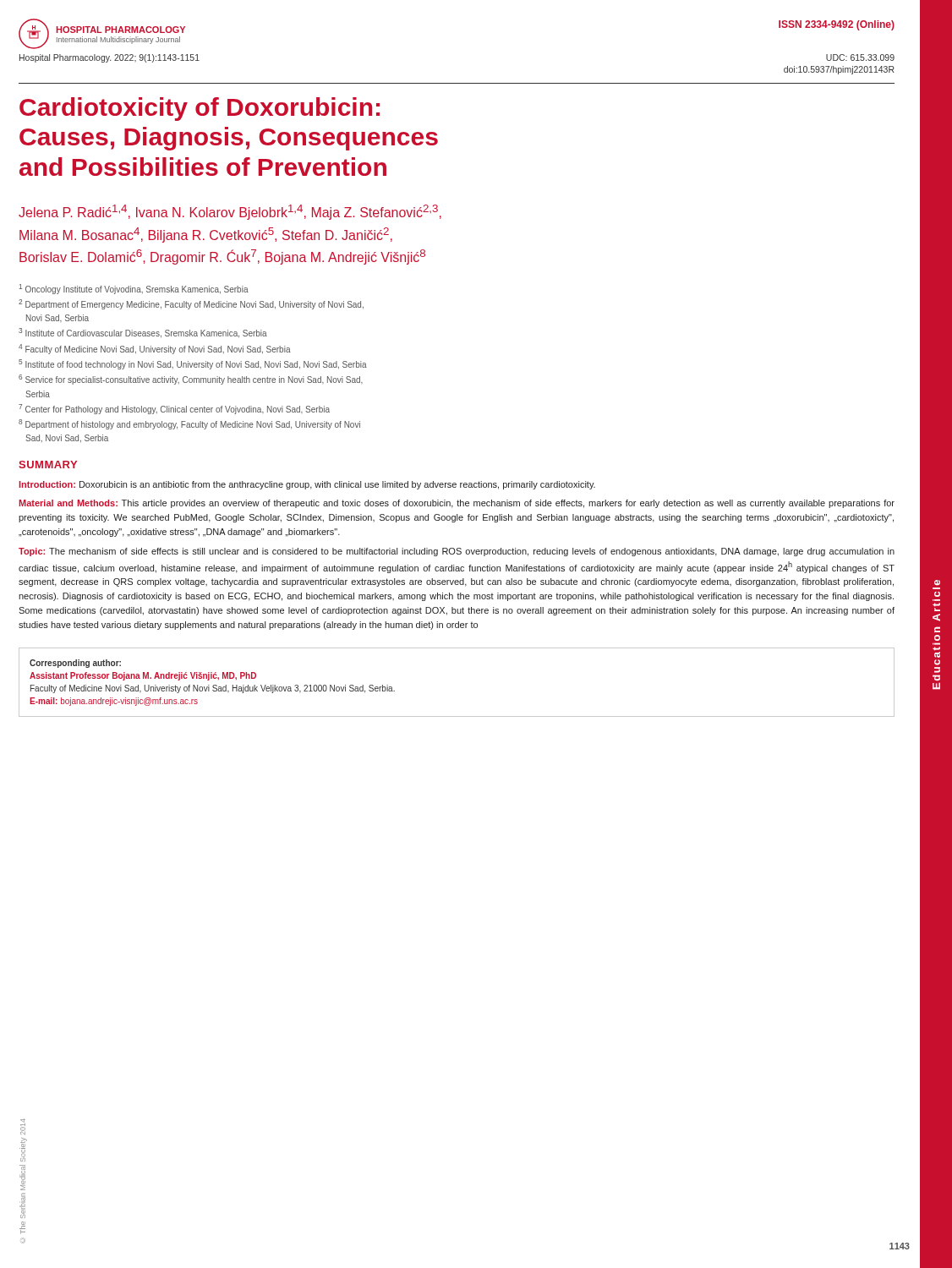Point to the block starting "Cardiotoxicity of Doxorubicin: Causes, Diagnosis, Consequences and"
Image resolution: width=952 pixels, height=1268 pixels.
[229, 137]
